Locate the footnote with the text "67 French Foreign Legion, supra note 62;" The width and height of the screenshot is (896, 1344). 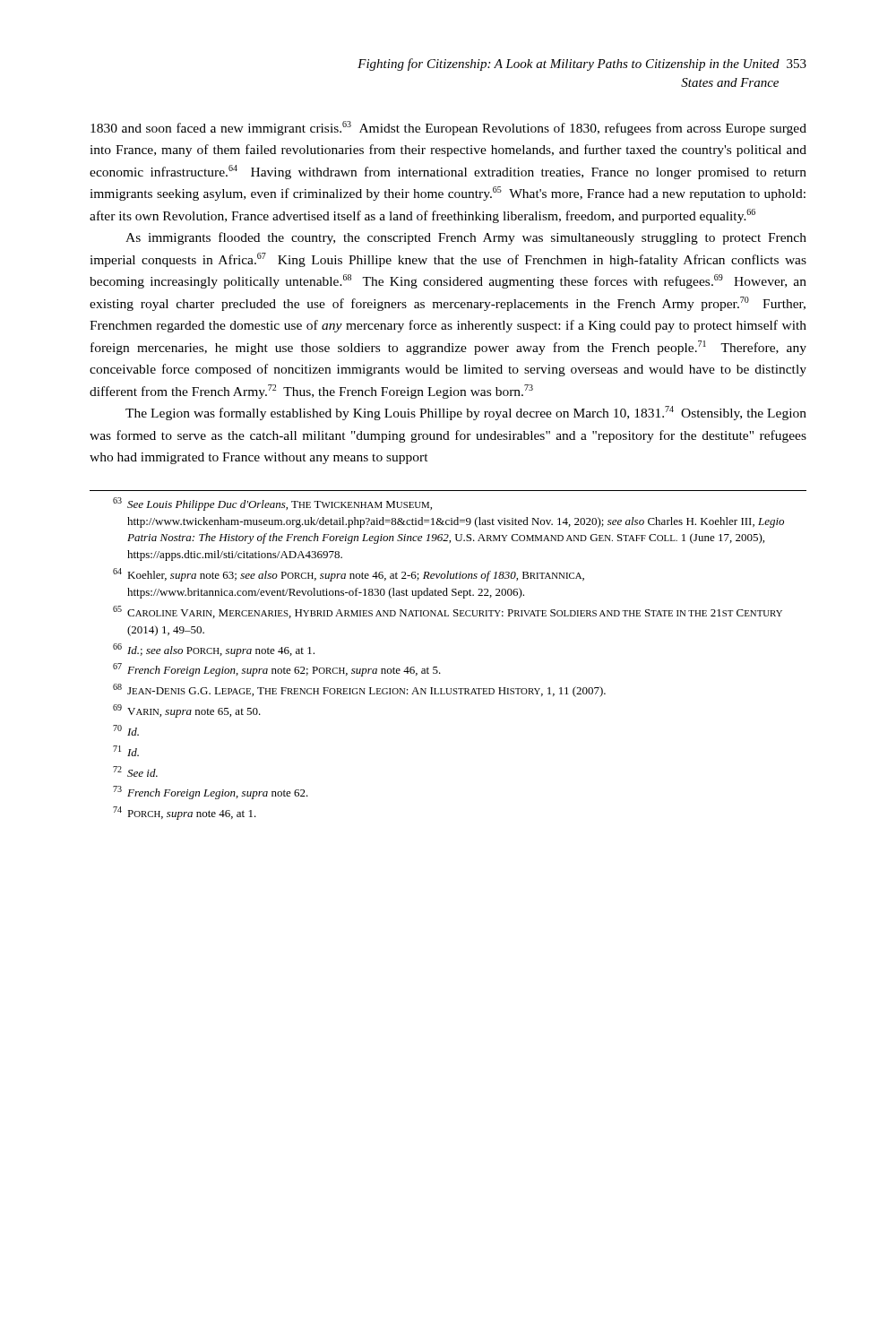pyautogui.click(x=448, y=671)
